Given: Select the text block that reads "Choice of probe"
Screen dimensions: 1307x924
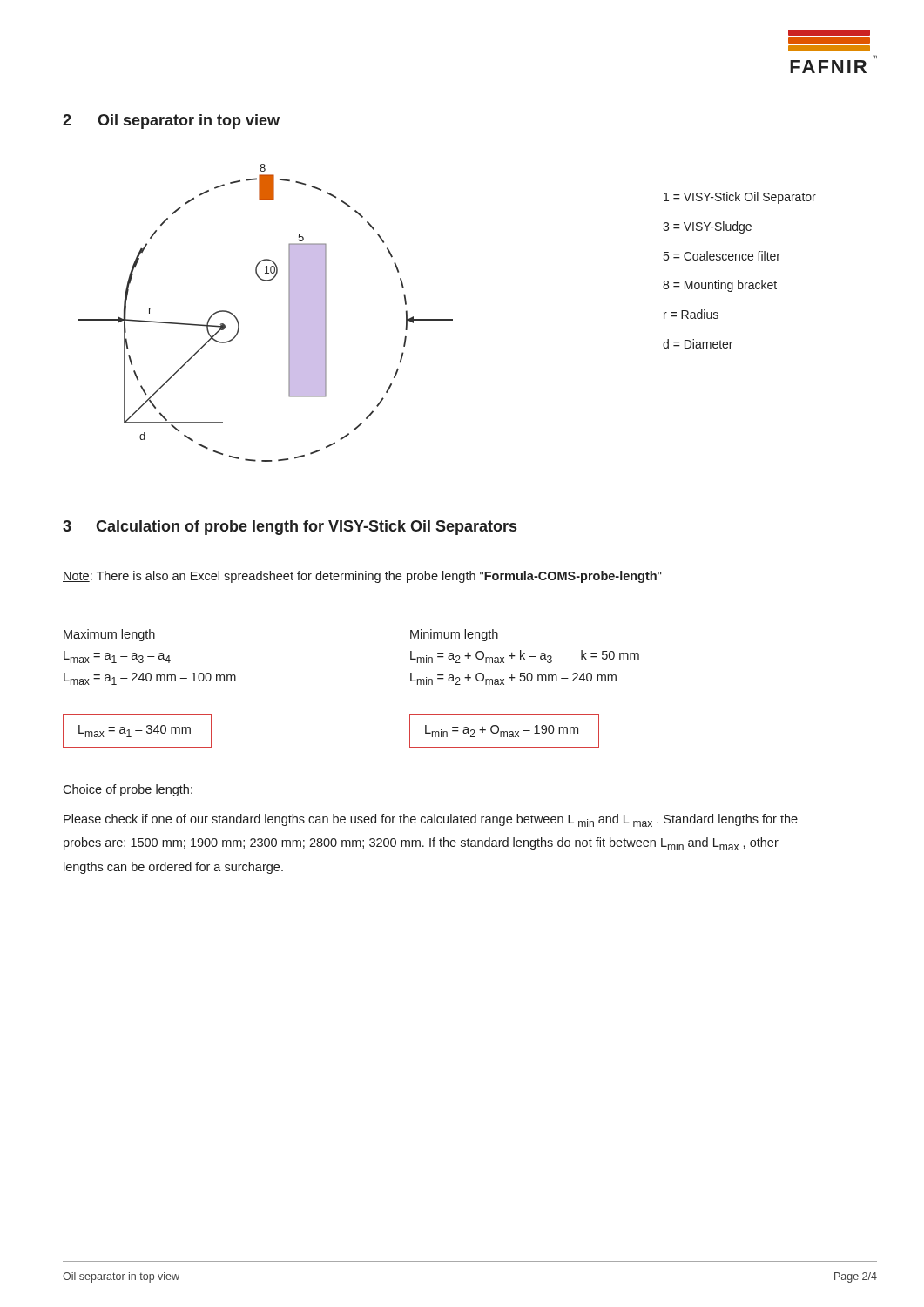Looking at the screenshot, I should (128, 789).
